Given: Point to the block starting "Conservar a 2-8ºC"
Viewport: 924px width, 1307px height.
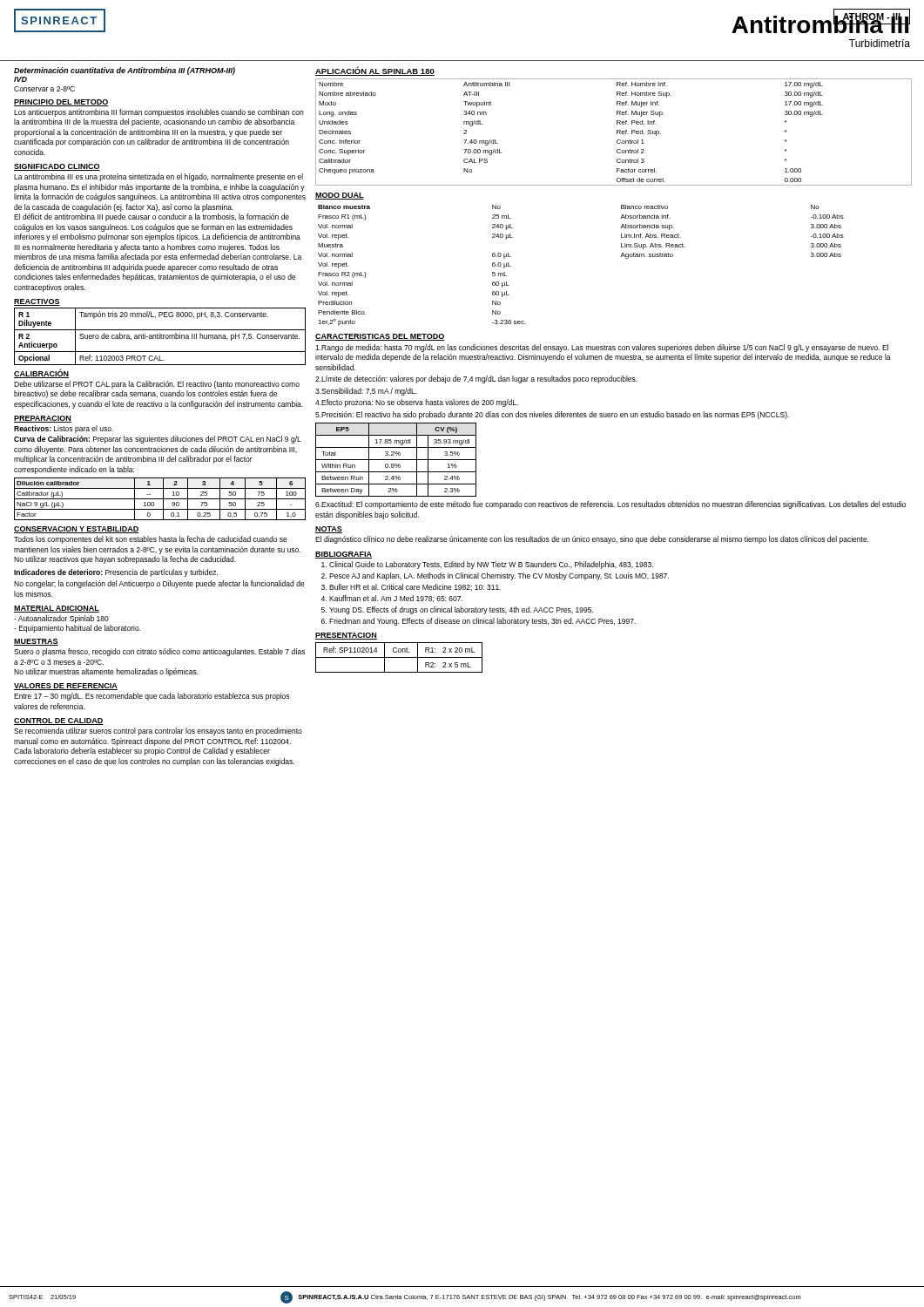Looking at the screenshot, I should click(44, 89).
